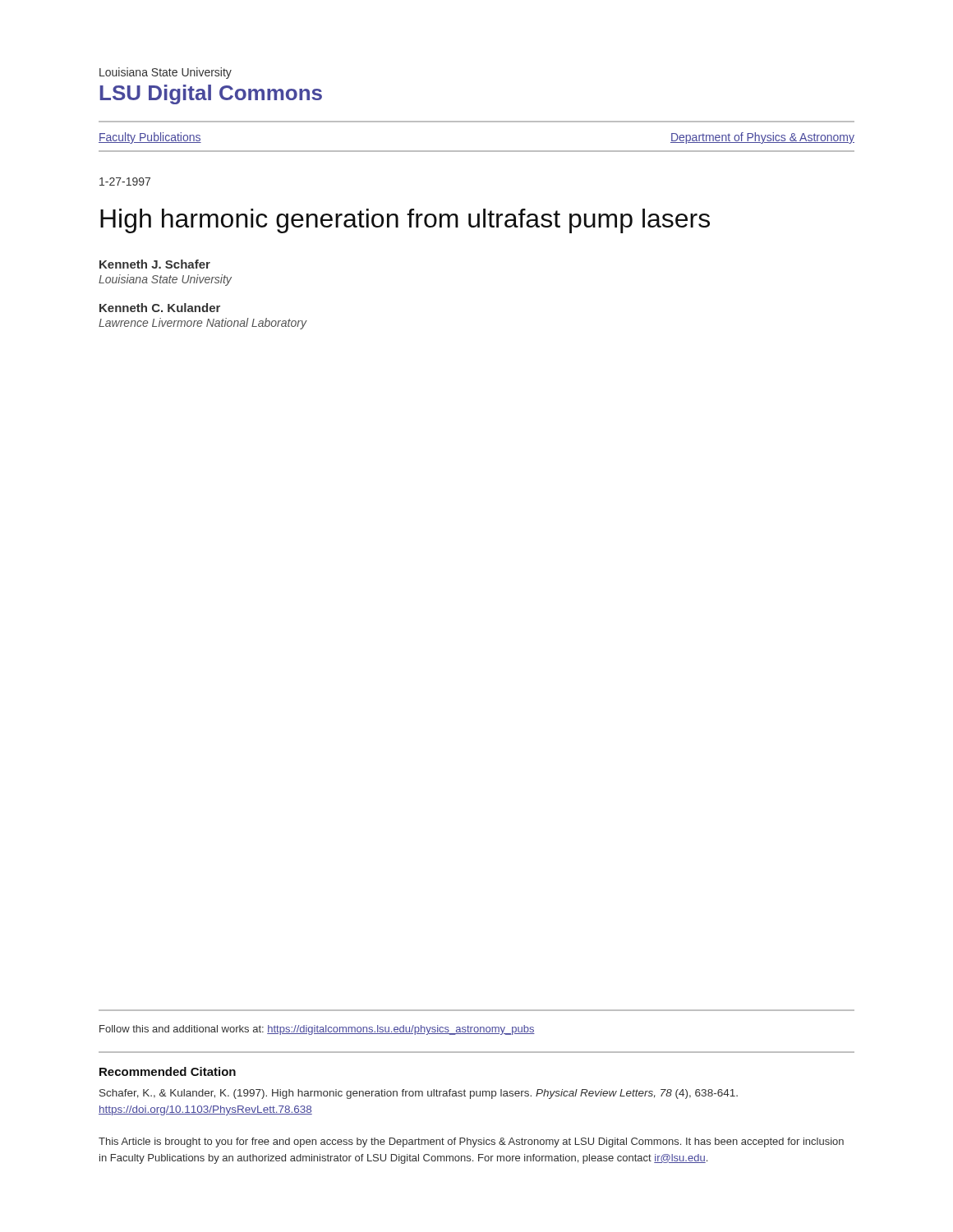Locate the text starting "Schafer, K., & Kulander, K. (1997). High harmonic"
The image size is (953, 1232).
[x=419, y=1101]
